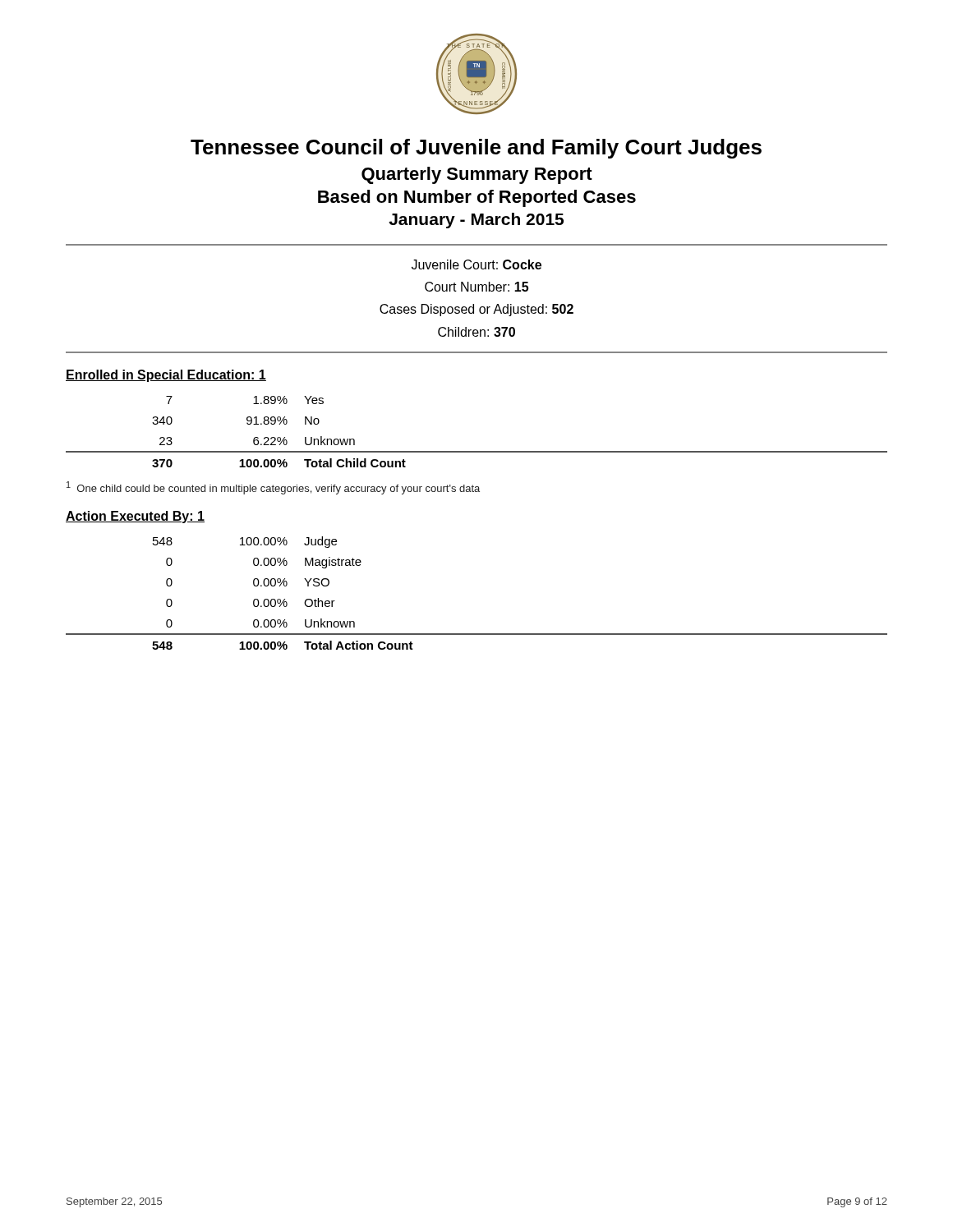Click on the logo
953x1232 pixels.
[476, 63]
